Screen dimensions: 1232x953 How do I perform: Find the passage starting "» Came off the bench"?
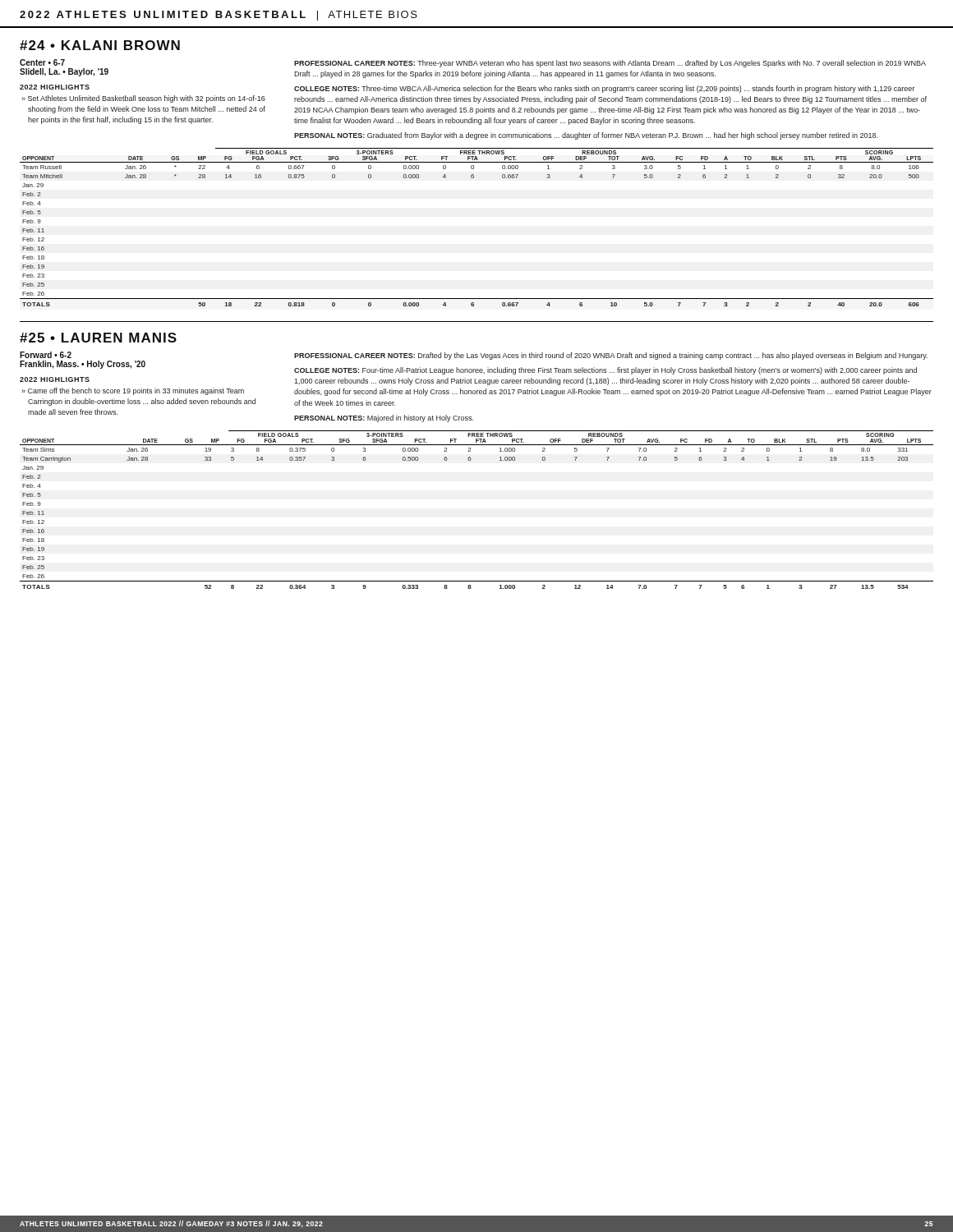(x=139, y=402)
